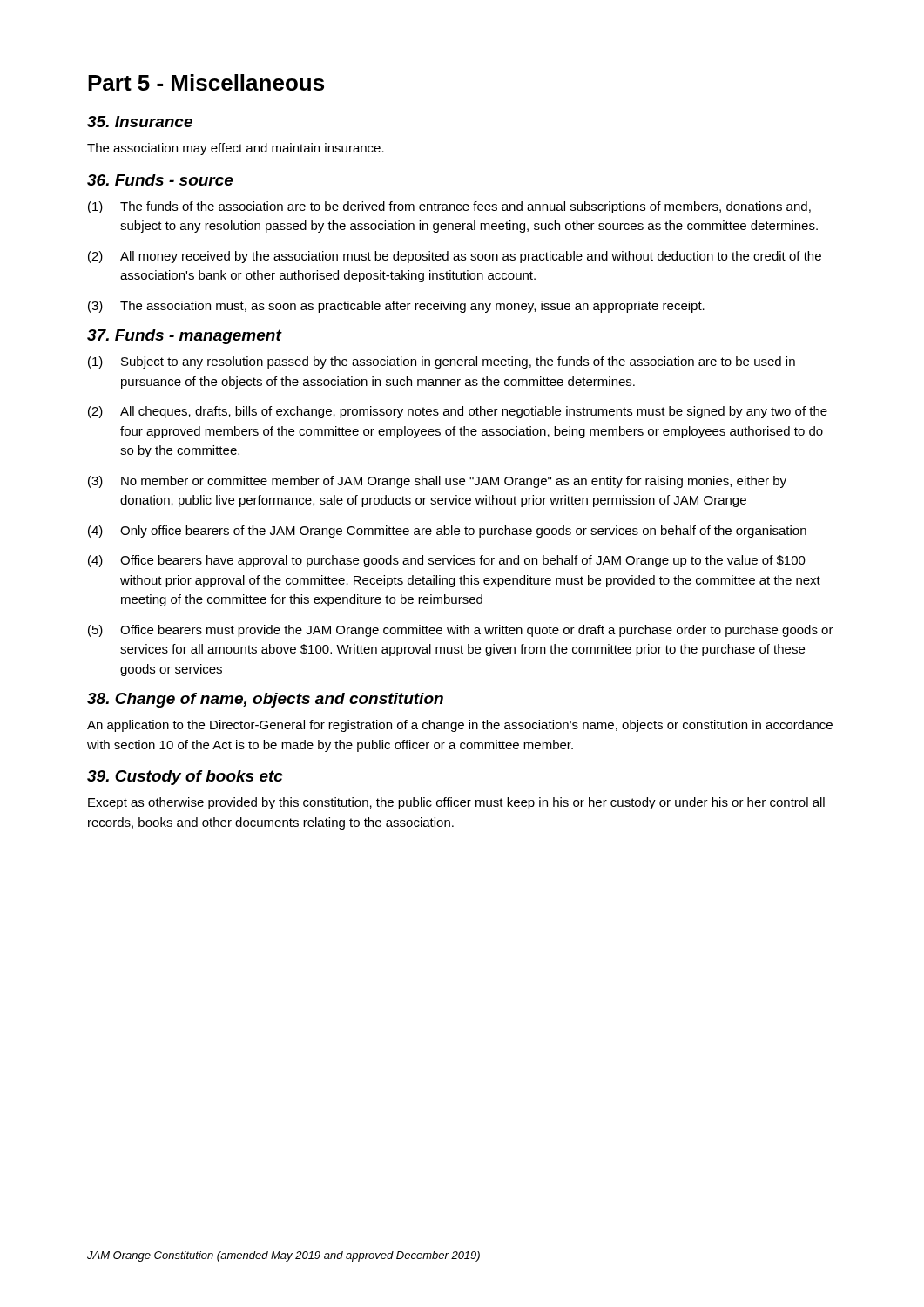Point to the block beginning "(4) Office bearers have approval to purchase goods"
The image size is (924, 1307).
point(462,580)
